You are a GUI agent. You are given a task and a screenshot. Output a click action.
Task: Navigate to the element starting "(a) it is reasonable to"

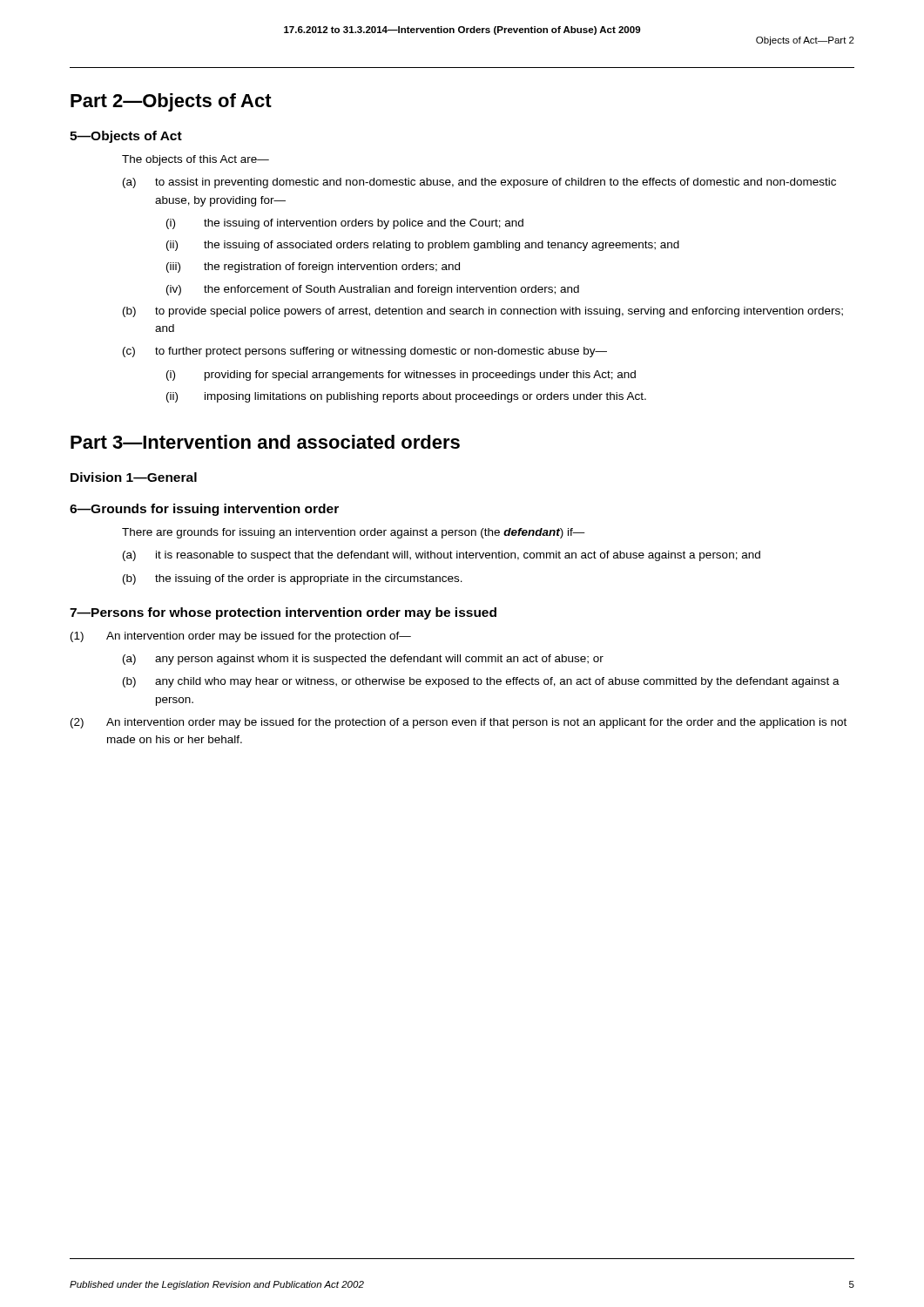[x=488, y=555]
